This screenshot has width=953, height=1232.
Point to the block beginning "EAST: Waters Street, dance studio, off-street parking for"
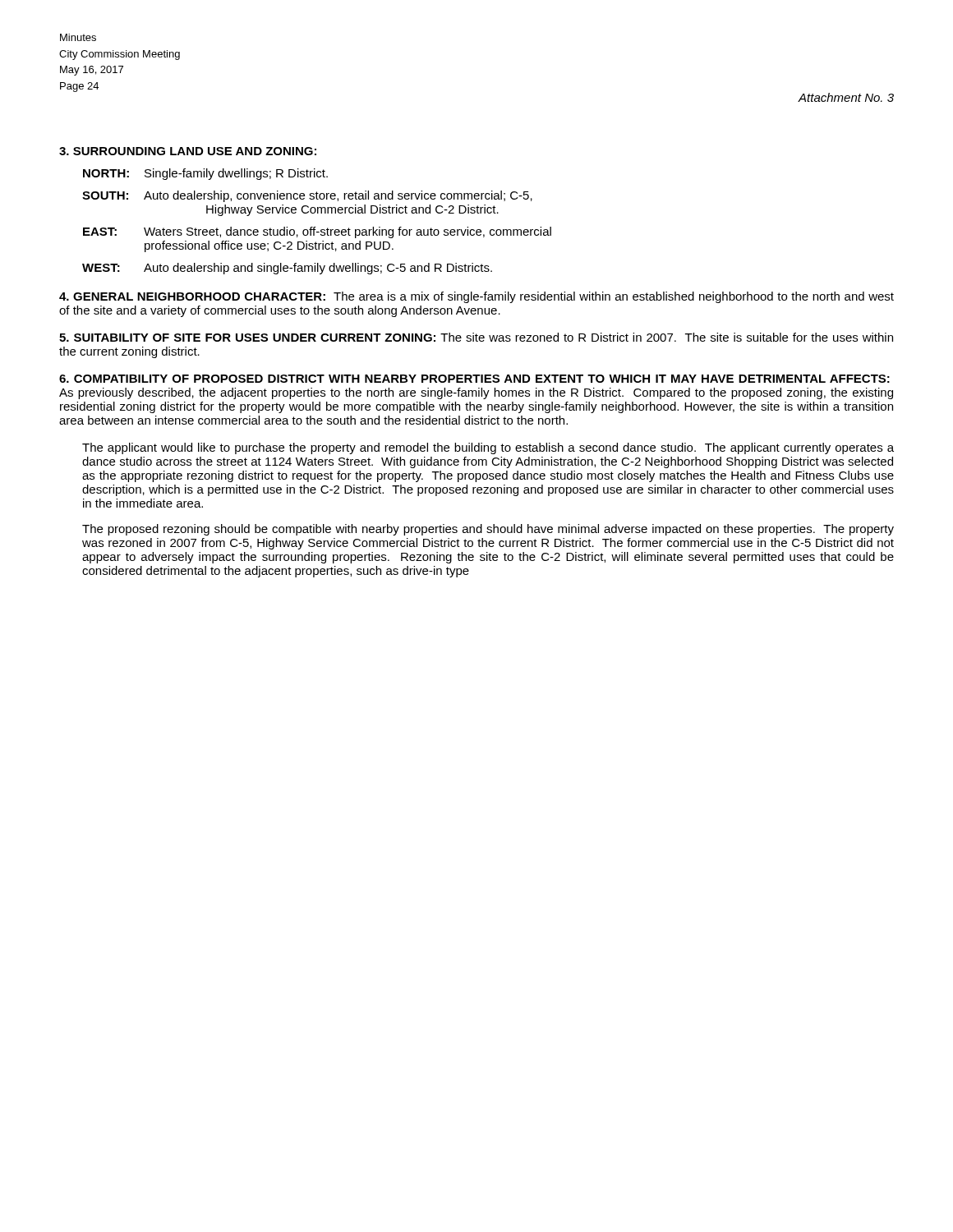[x=488, y=238]
